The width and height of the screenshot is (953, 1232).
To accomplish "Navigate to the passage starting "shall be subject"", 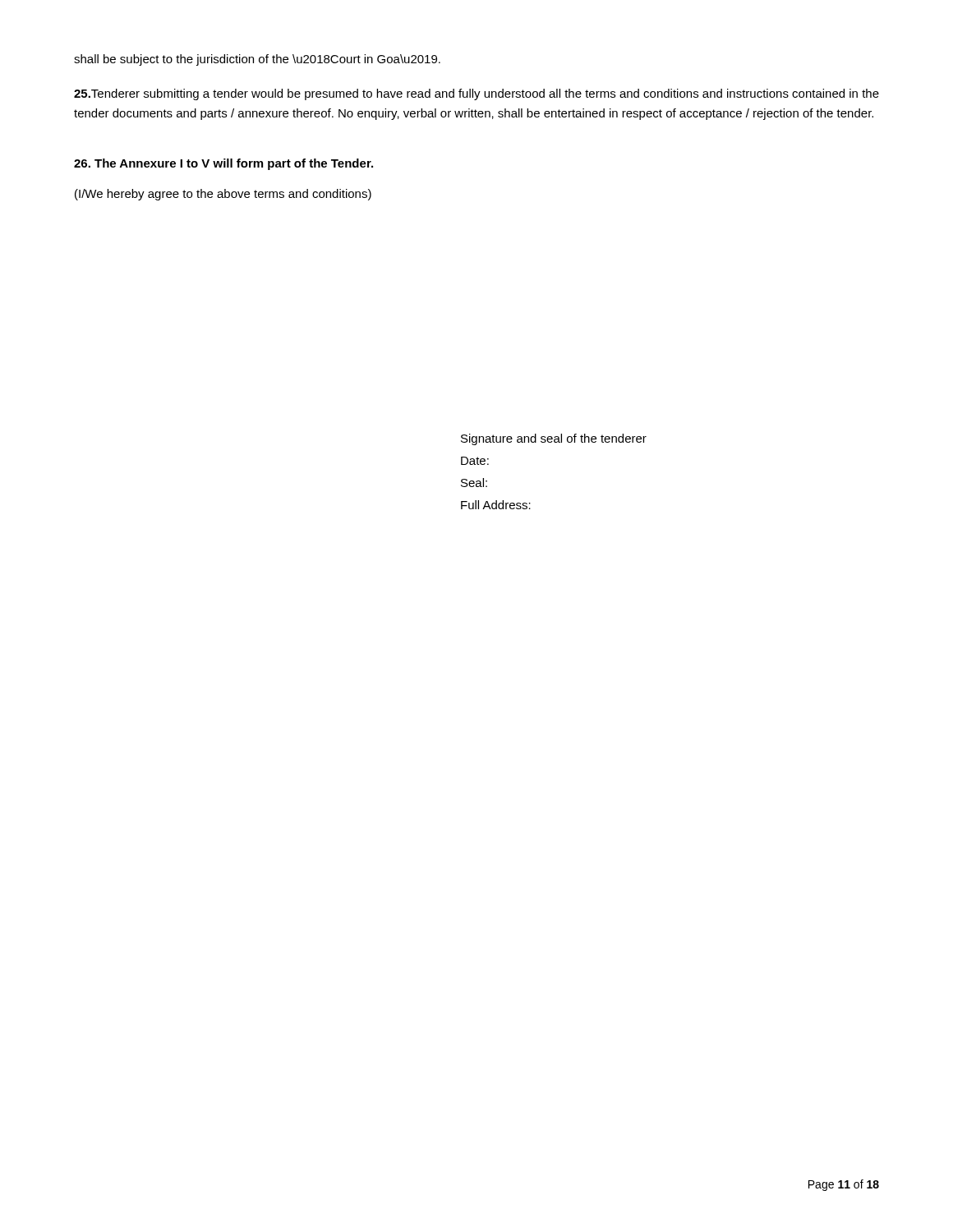I will pos(258,59).
